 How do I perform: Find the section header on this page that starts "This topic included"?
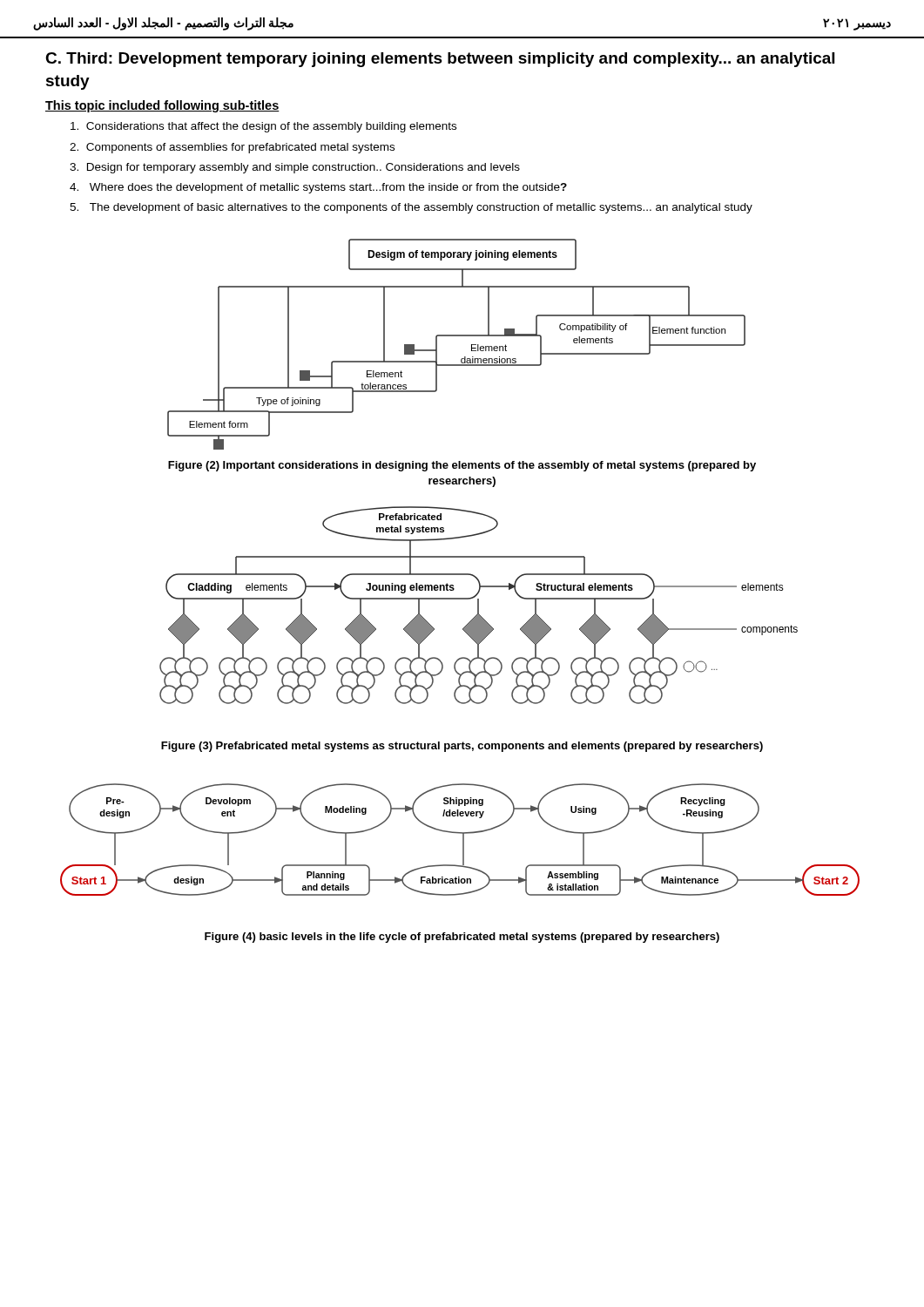click(162, 106)
